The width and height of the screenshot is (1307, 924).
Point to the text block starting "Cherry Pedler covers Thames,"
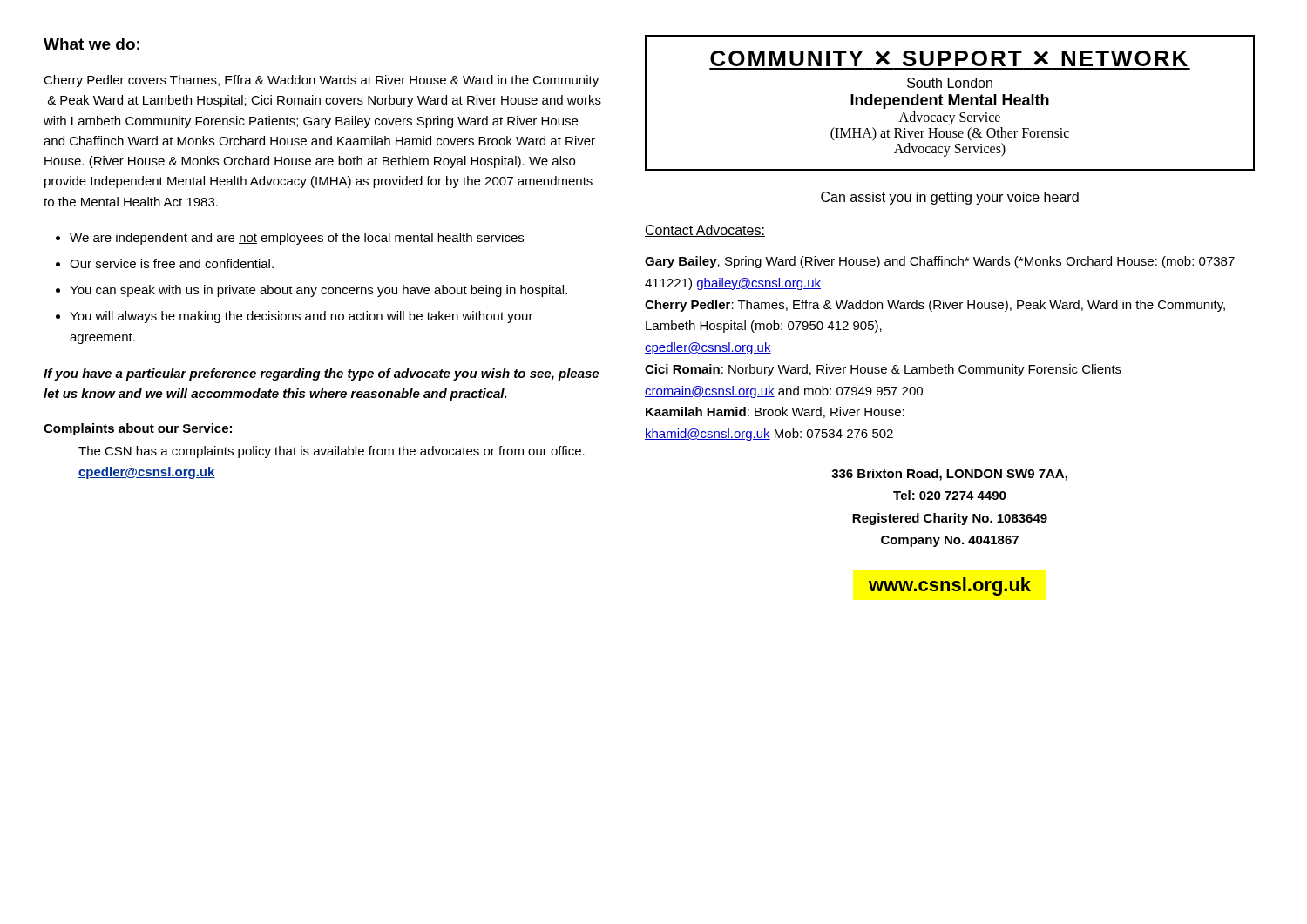pos(322,140)
